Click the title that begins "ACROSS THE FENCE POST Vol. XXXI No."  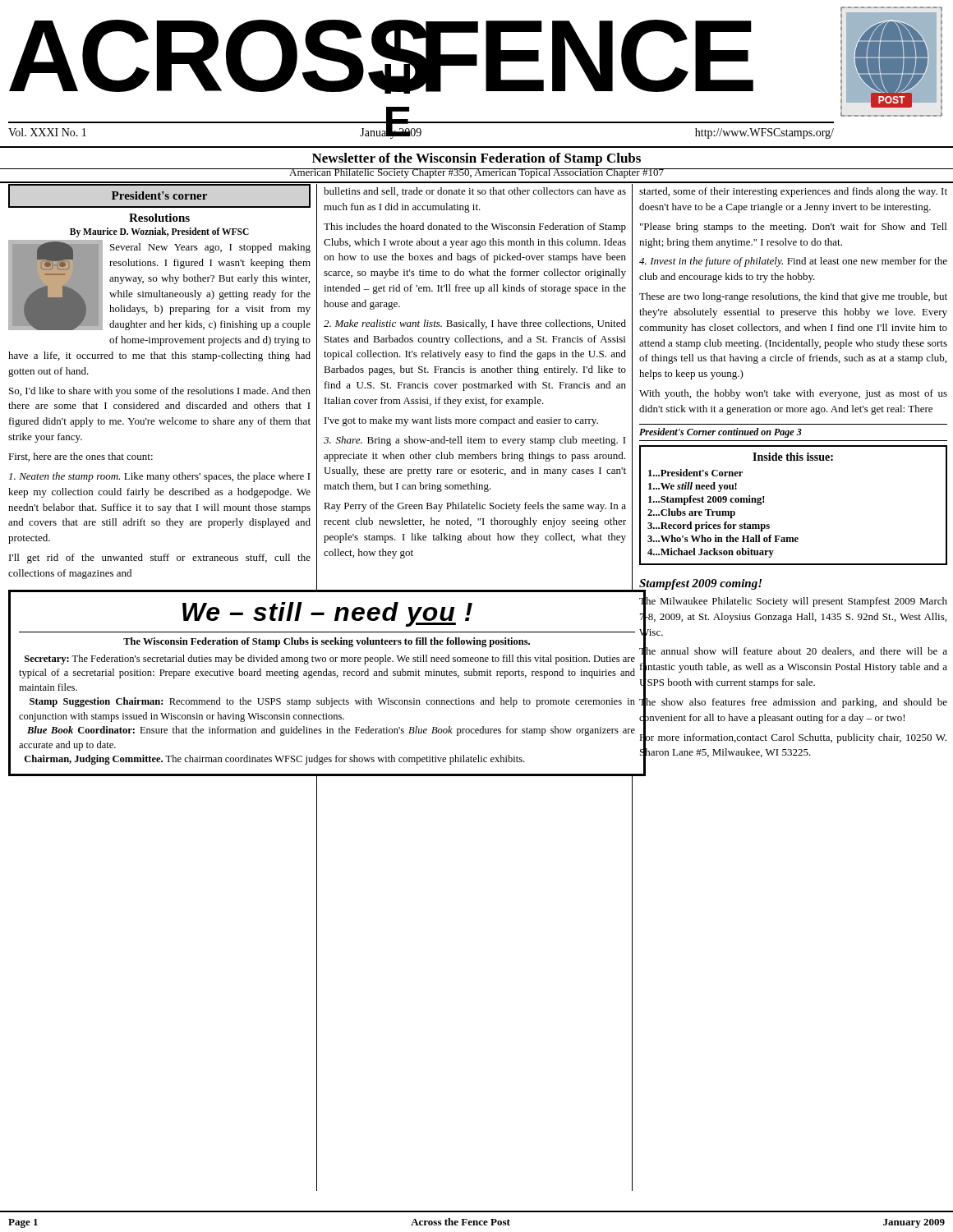pos(476,72)
